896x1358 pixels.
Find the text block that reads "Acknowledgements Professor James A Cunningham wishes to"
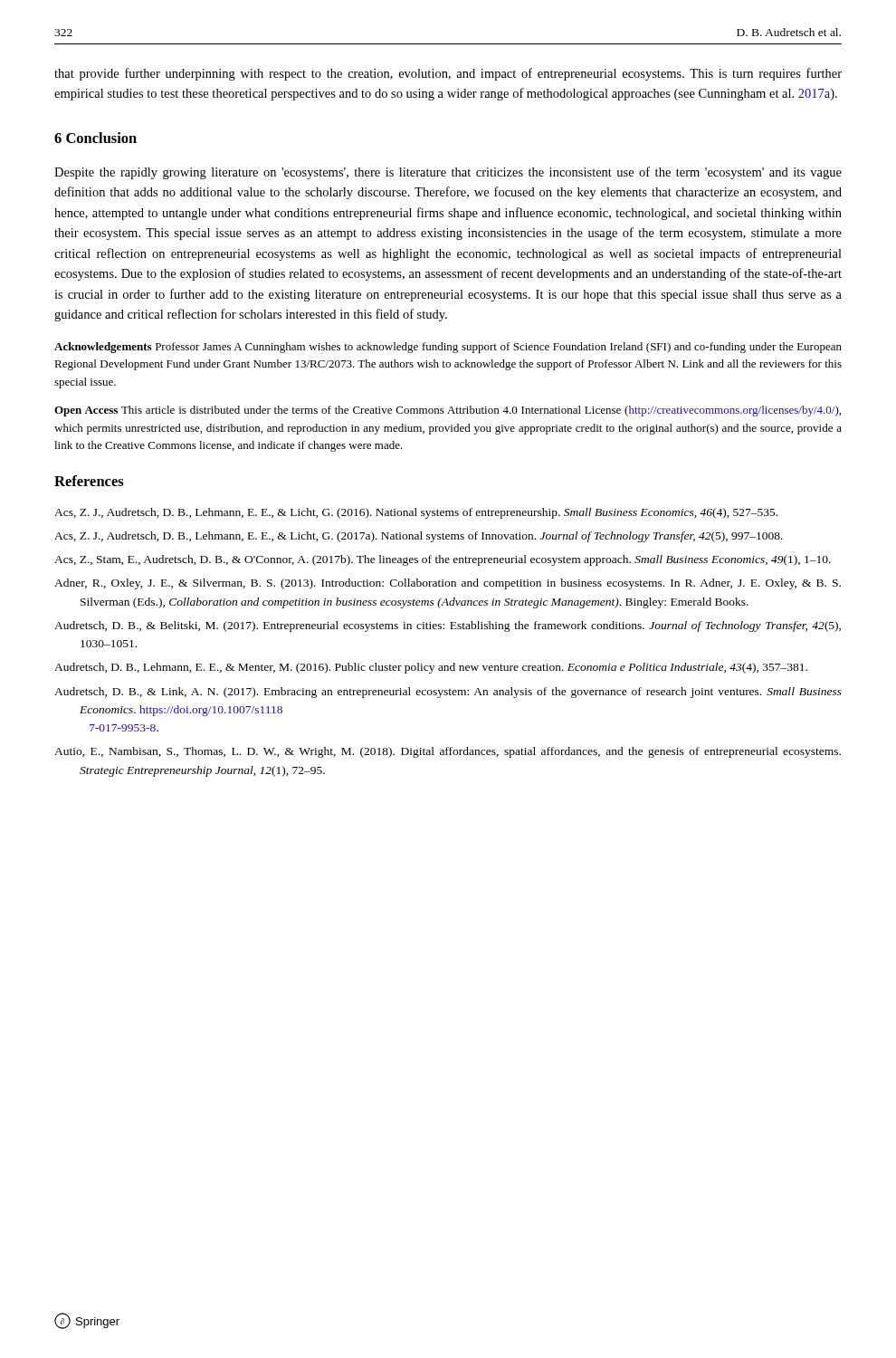pos(448,364)
